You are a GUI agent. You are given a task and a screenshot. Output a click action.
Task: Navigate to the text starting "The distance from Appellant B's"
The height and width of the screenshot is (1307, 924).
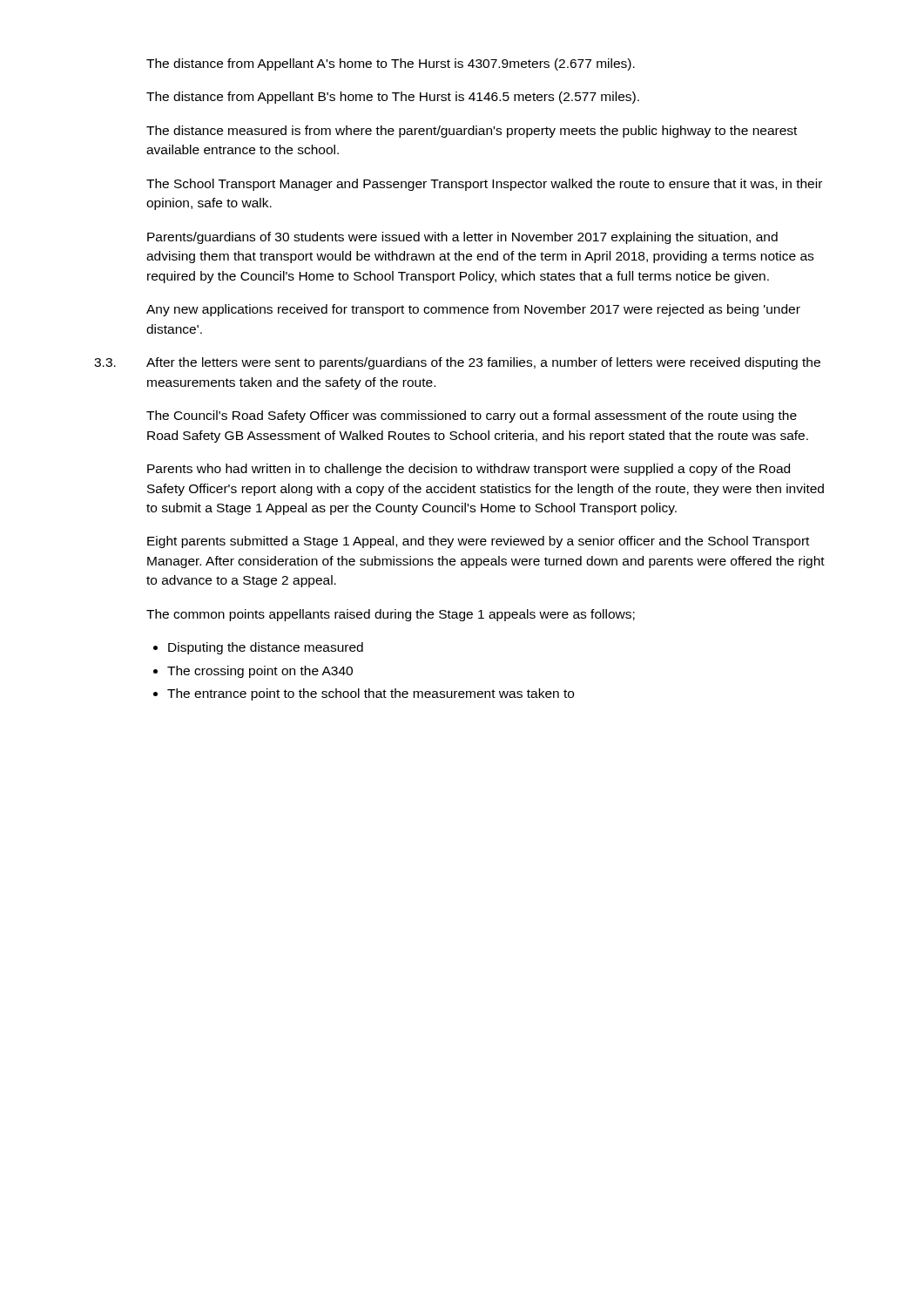point(393,97)
